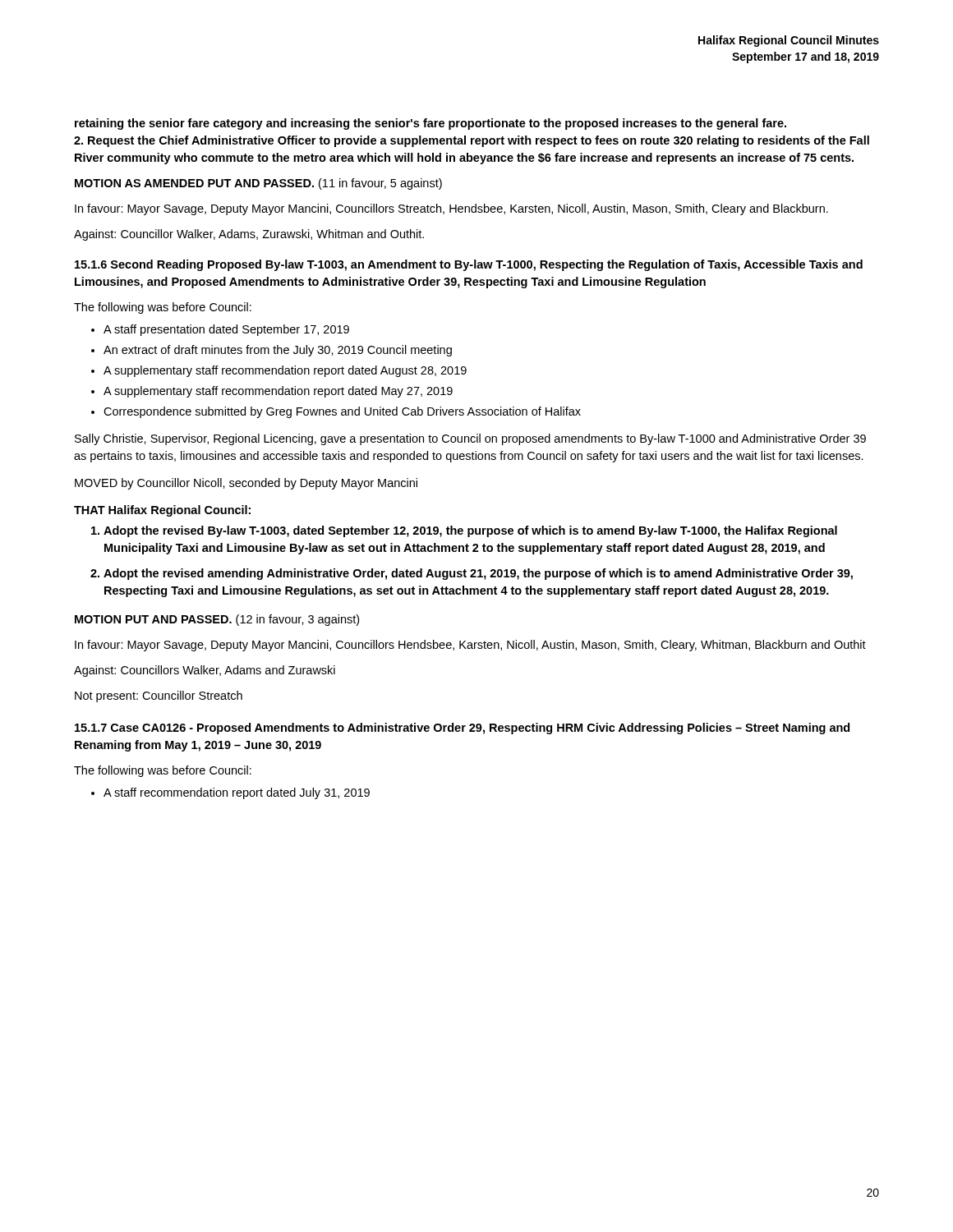Locate the block of text that opens with "Against: Councillor Walker, Adams,"
953x1232 pixels.
(x=249, y=234)
